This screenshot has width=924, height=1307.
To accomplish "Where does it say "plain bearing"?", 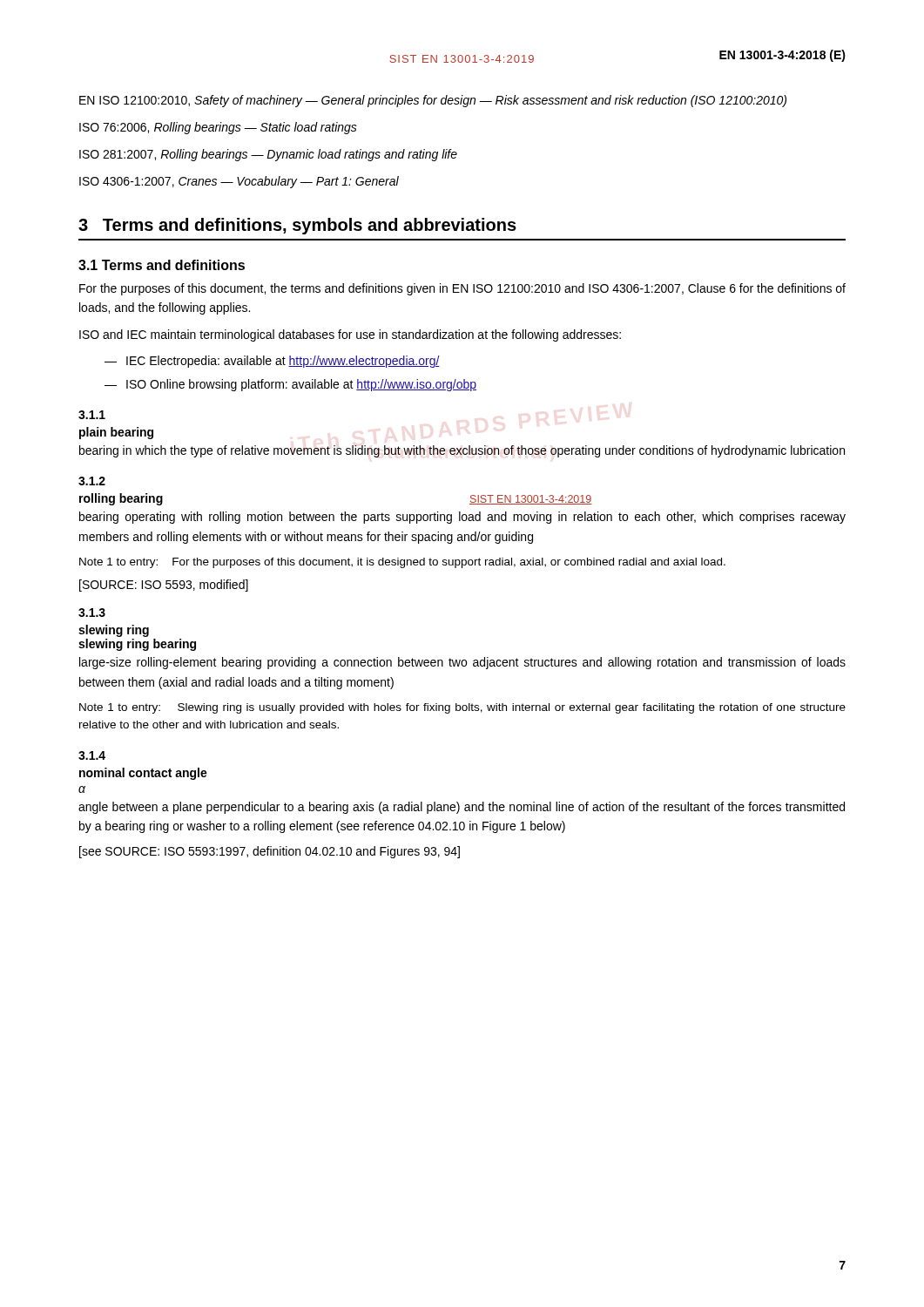I will pos(116,432).
